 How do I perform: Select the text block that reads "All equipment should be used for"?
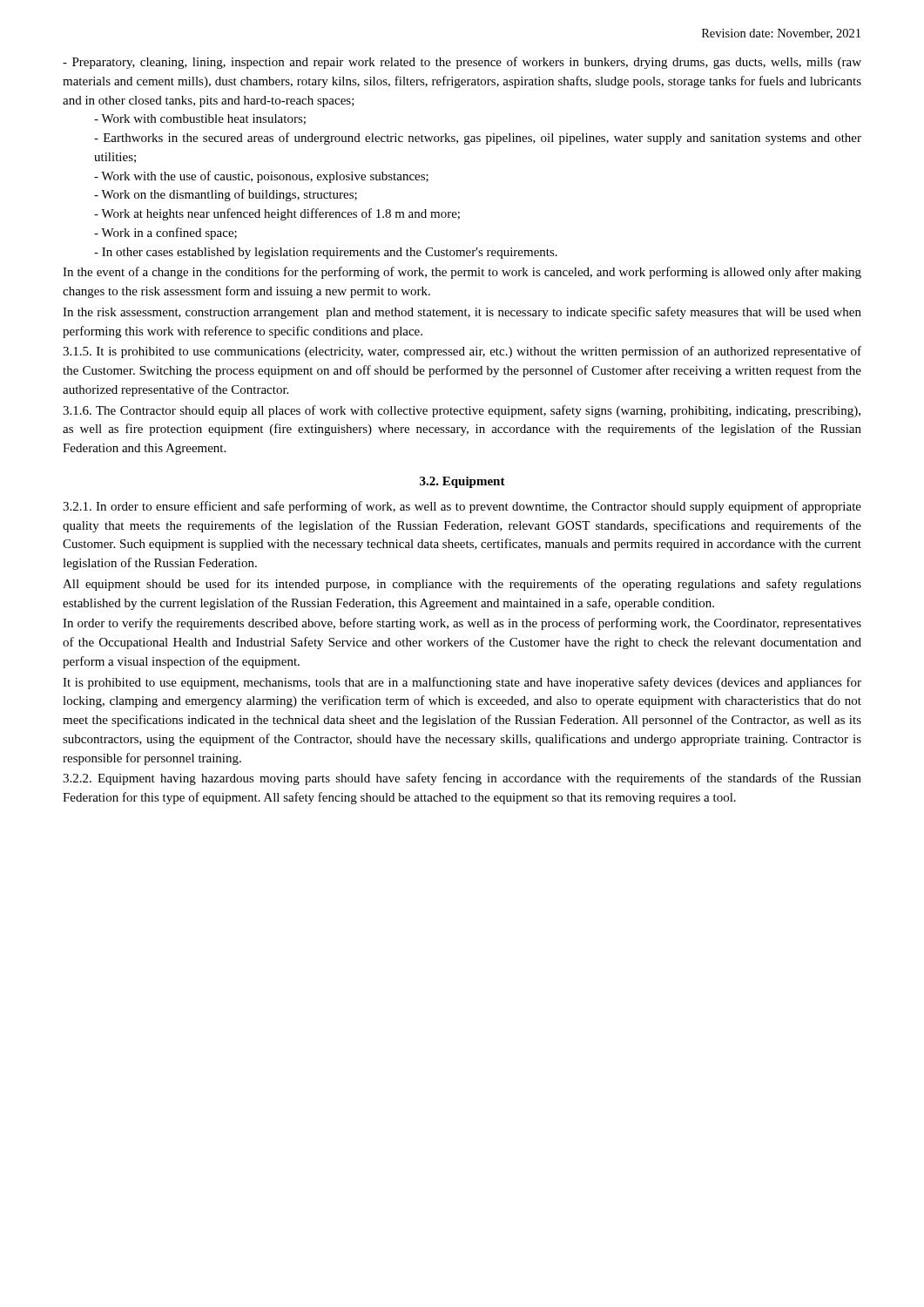[462, 594]
